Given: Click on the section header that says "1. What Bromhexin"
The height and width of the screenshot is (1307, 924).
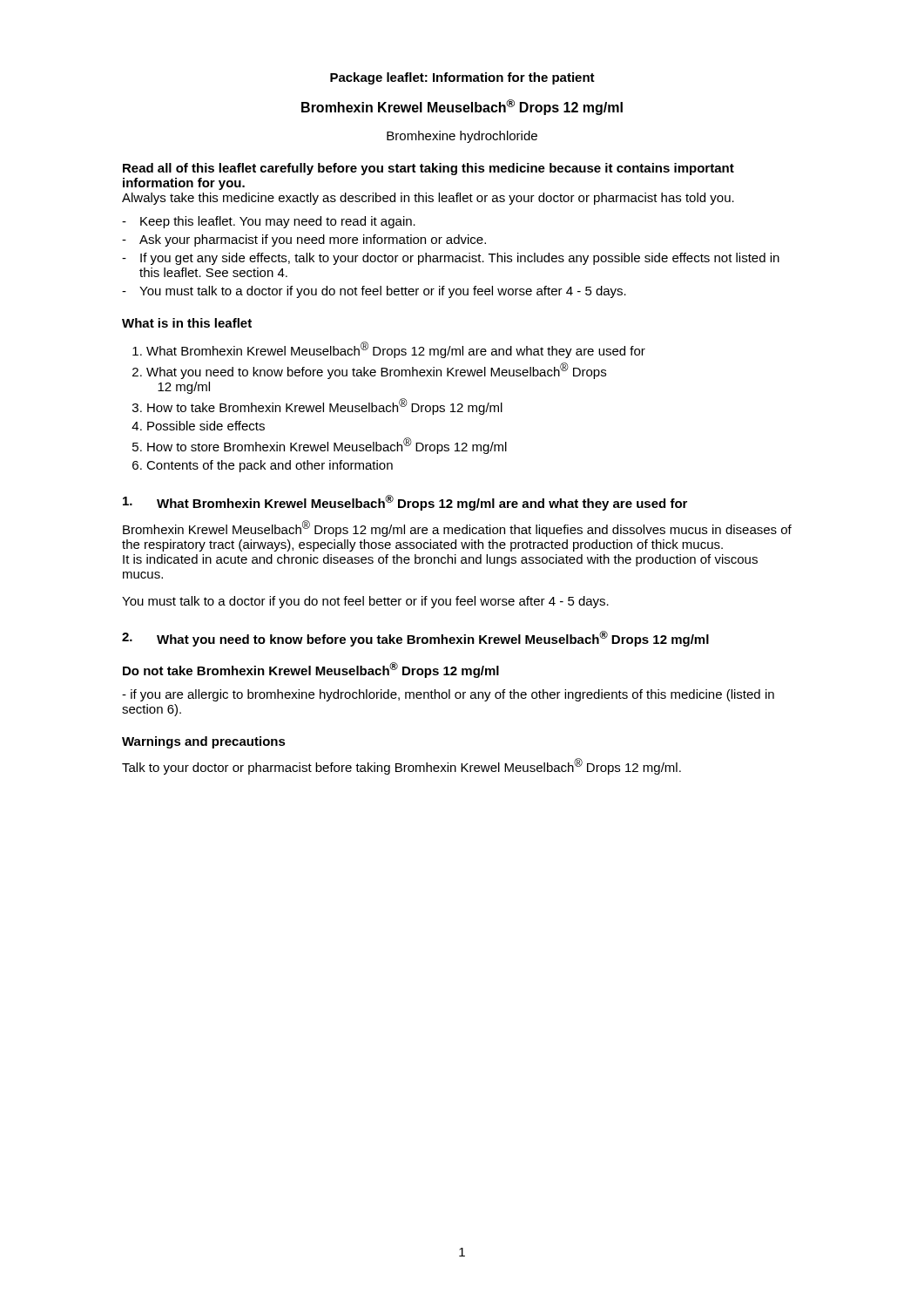Looking at the screenshot, I should pyautogui.click(x=405, y=502).
